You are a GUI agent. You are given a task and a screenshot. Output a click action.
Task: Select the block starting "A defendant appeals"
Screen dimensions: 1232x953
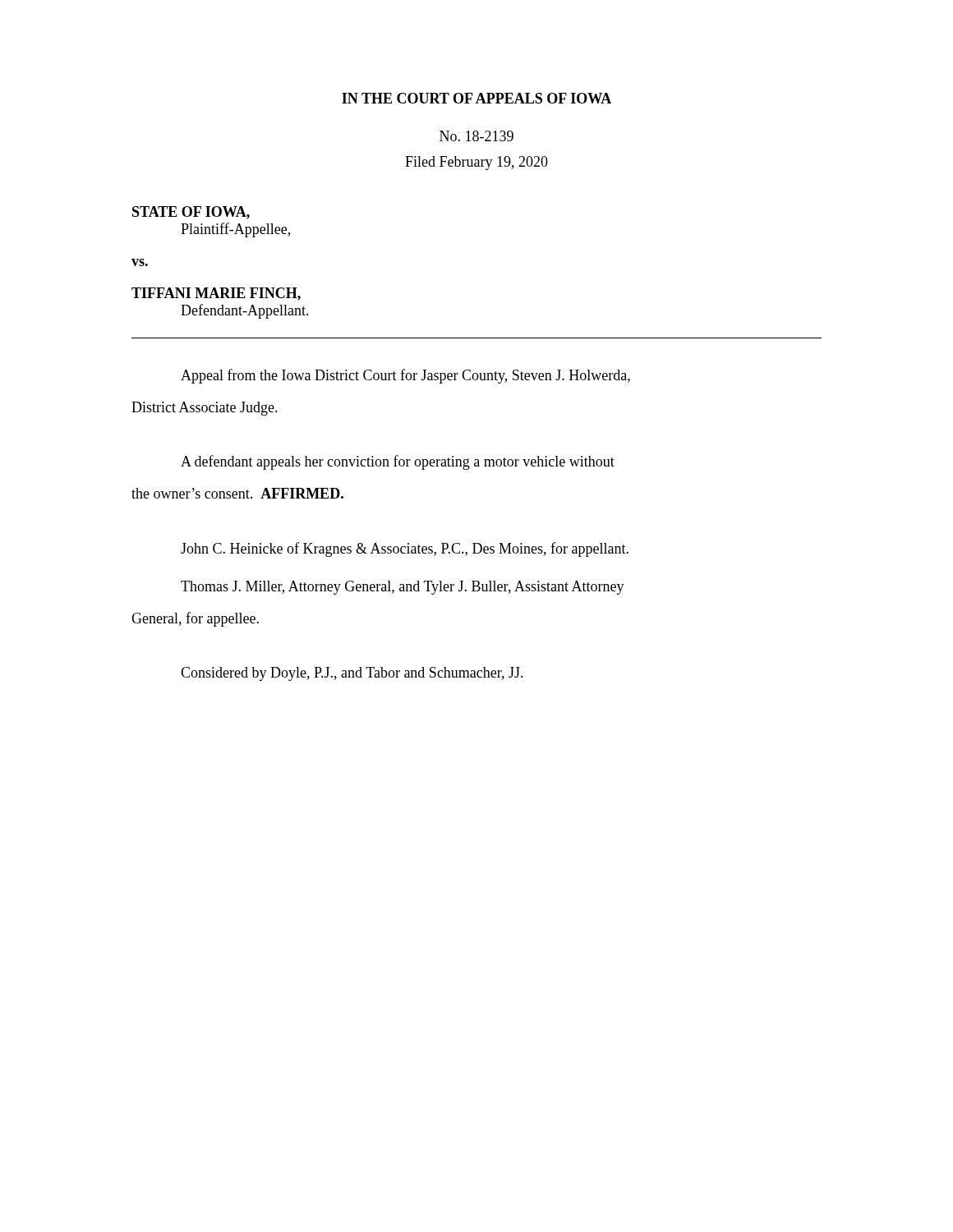[x=398, y=462]
